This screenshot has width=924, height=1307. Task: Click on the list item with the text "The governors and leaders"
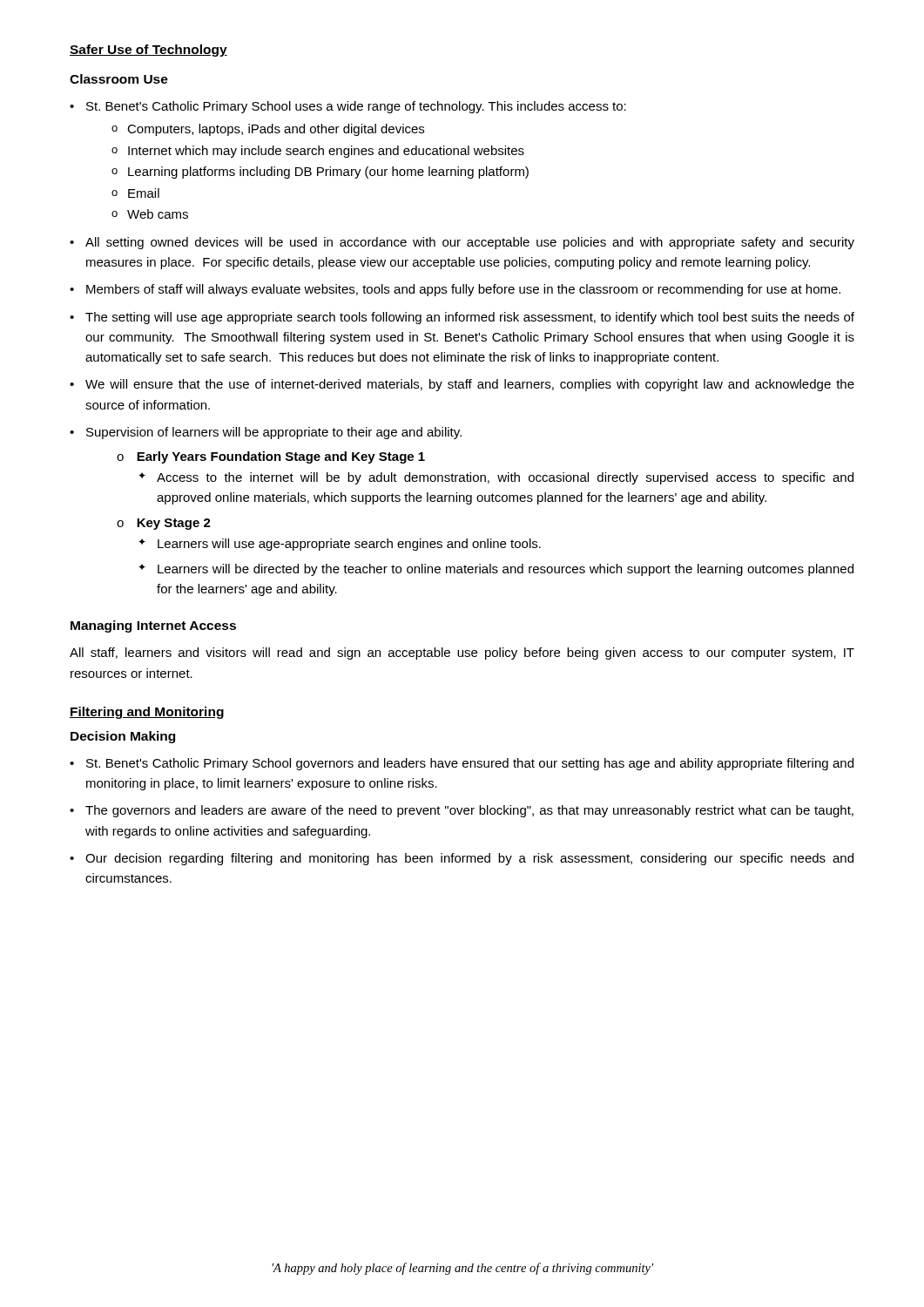tap(470, 820)
